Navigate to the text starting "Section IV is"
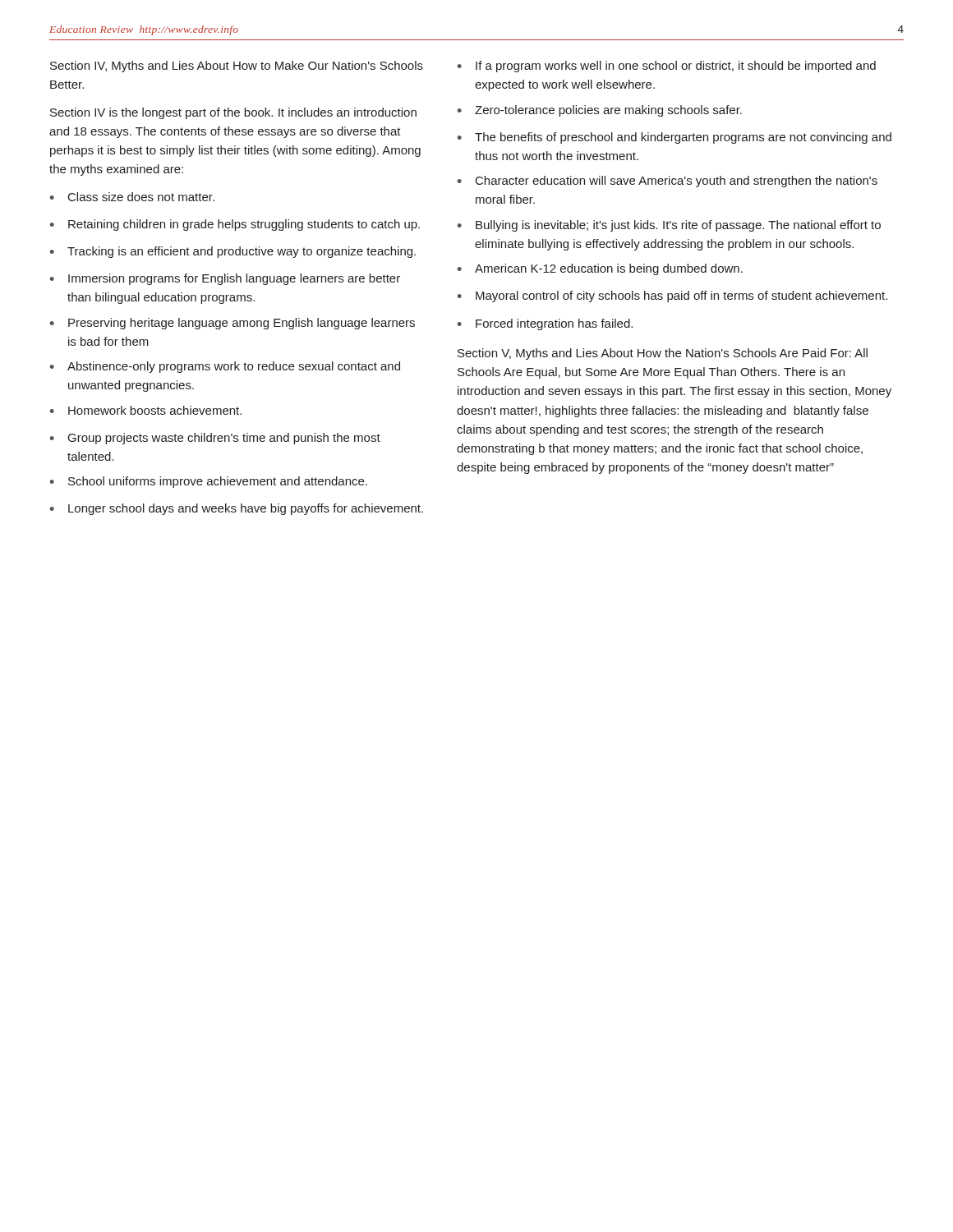Viewport: 953px width, 1232px height. 235,140
